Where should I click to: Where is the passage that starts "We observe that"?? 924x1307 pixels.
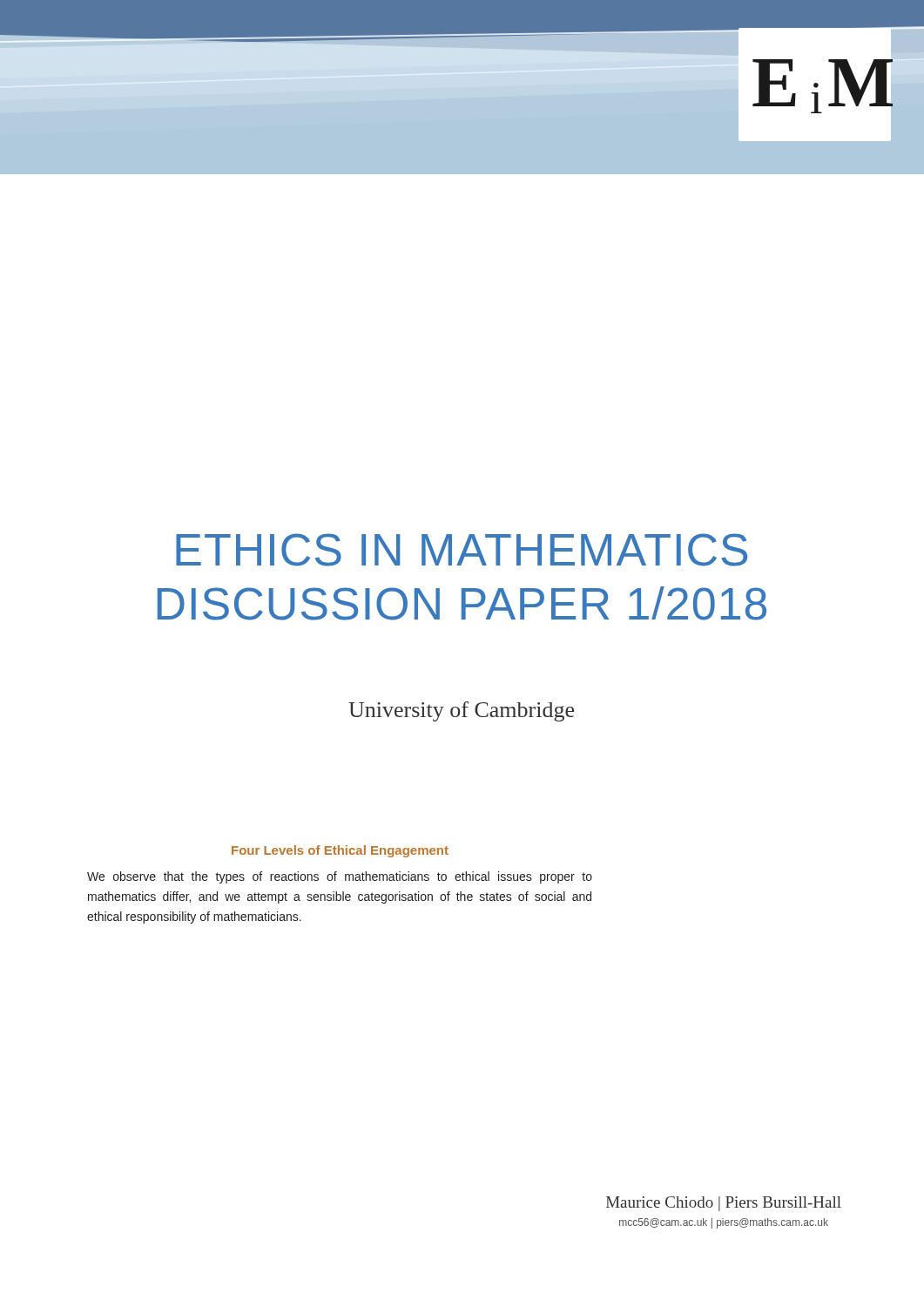click(340, 897)
